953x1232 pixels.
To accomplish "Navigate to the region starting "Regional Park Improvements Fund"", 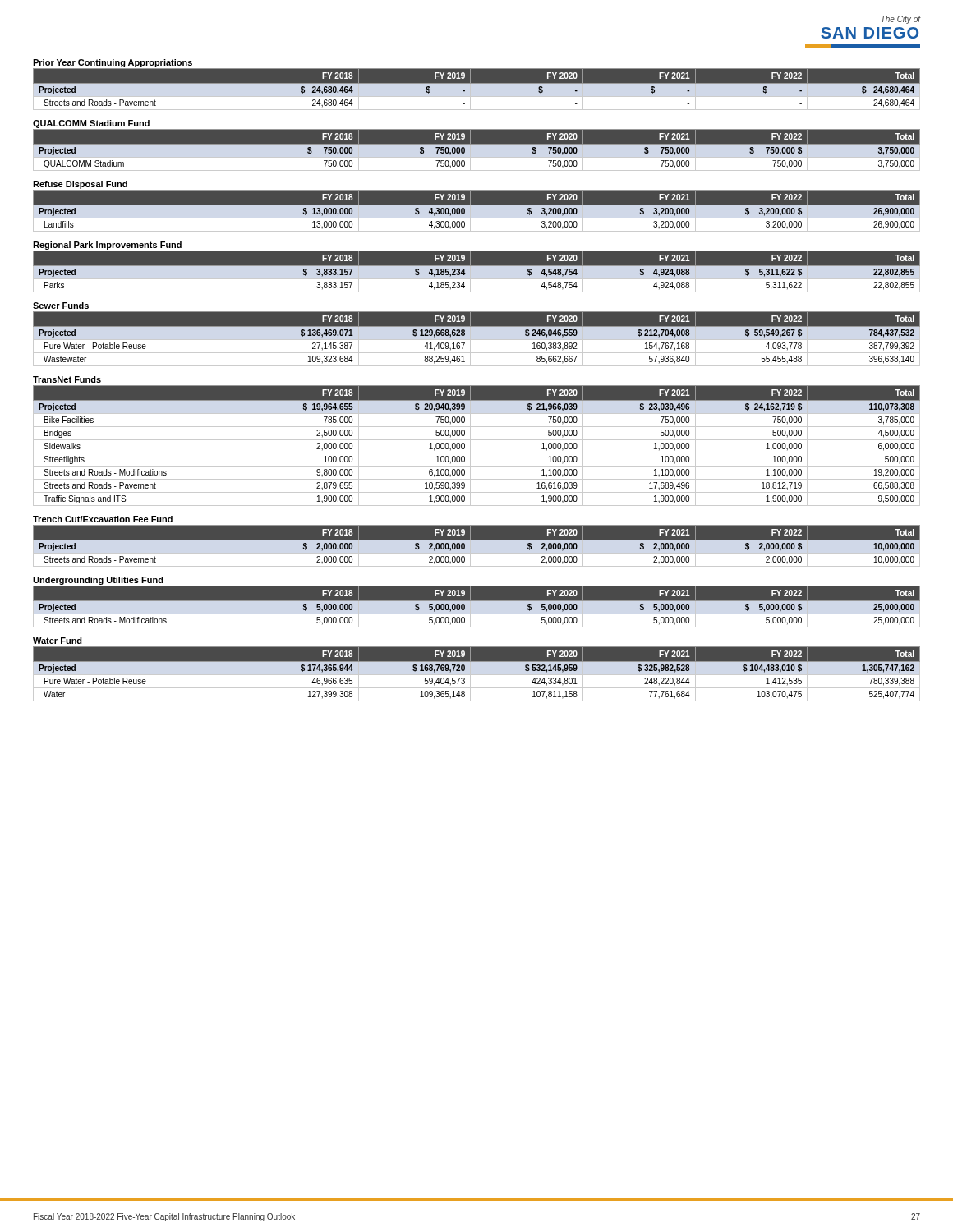I will point(107,245).
